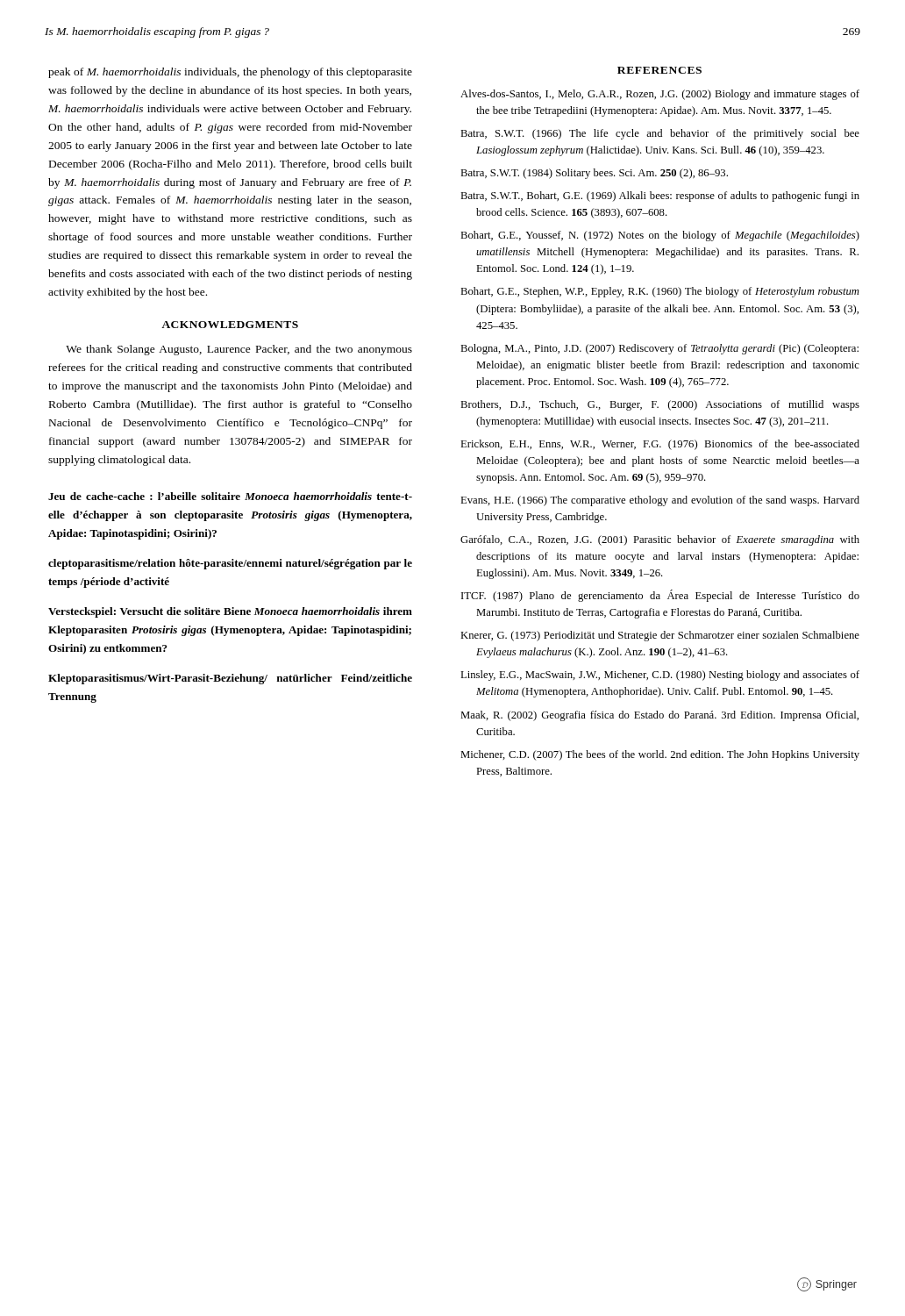Locate the text block starting "Brothers, D.J., Tschuch, G., Burger, F. (2000)"

pyautogui.click(x=660, y=413)
